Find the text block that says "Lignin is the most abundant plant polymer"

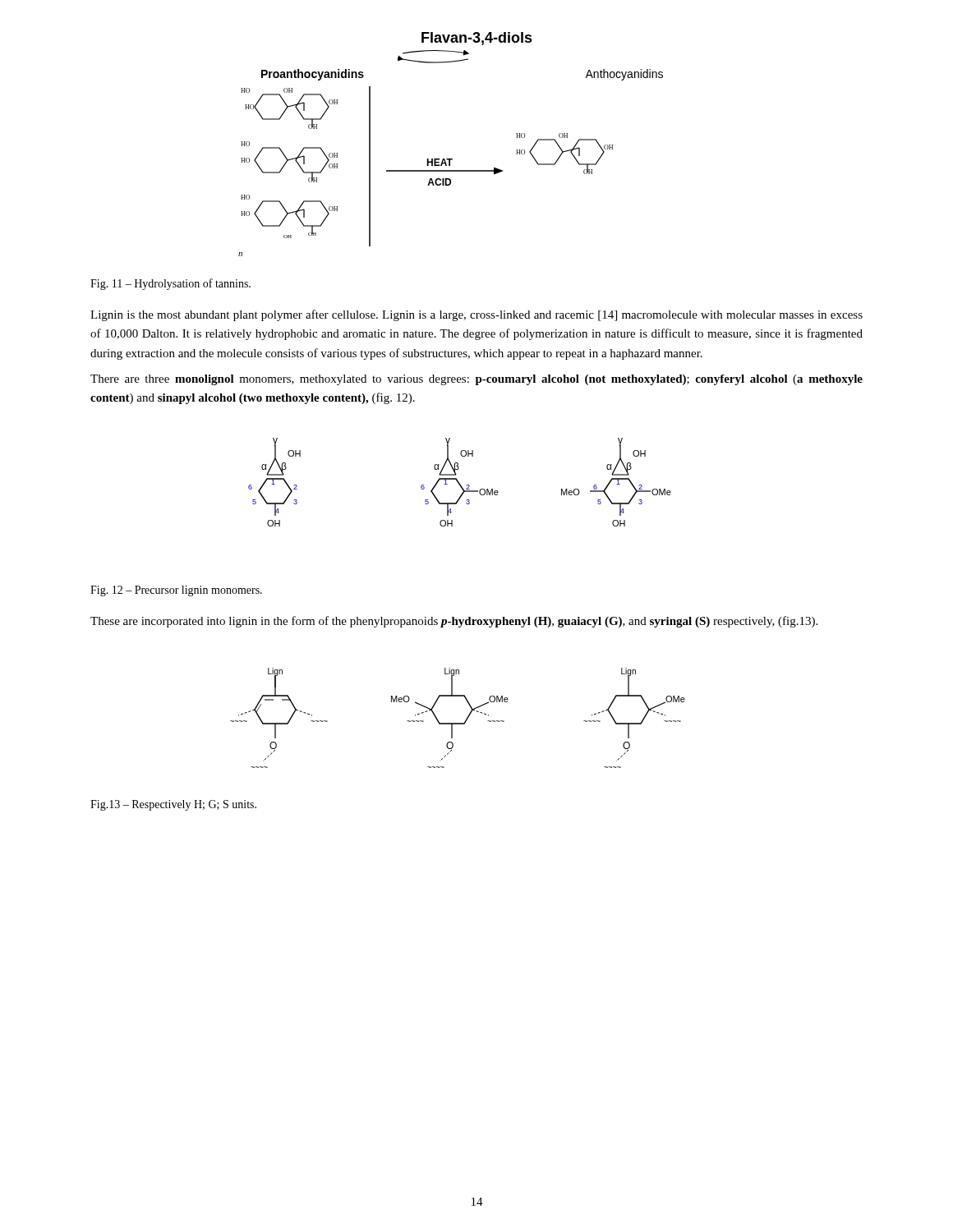click(x=476, y=334)
